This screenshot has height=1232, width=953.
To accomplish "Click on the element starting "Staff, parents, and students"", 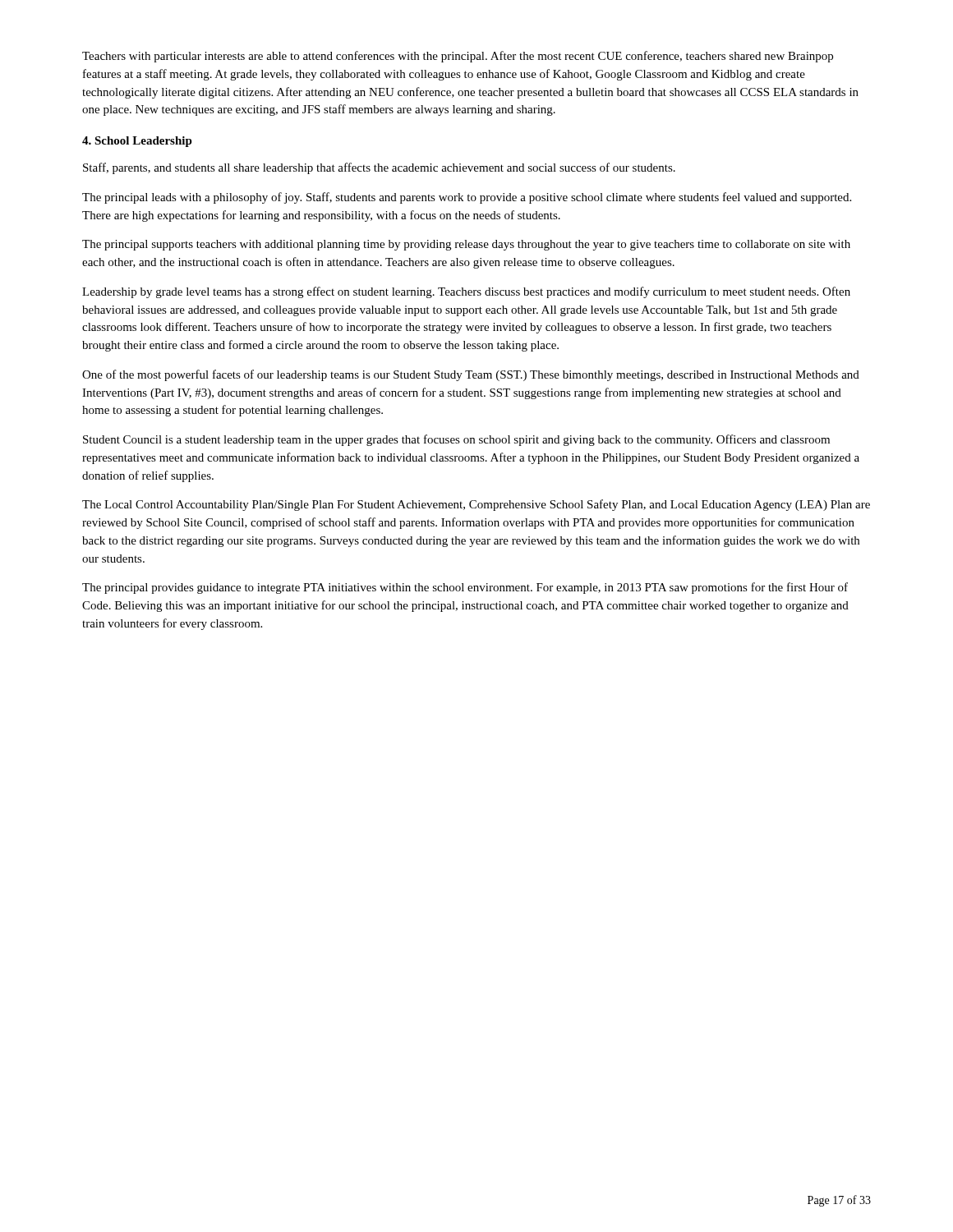I will [476, 168].
